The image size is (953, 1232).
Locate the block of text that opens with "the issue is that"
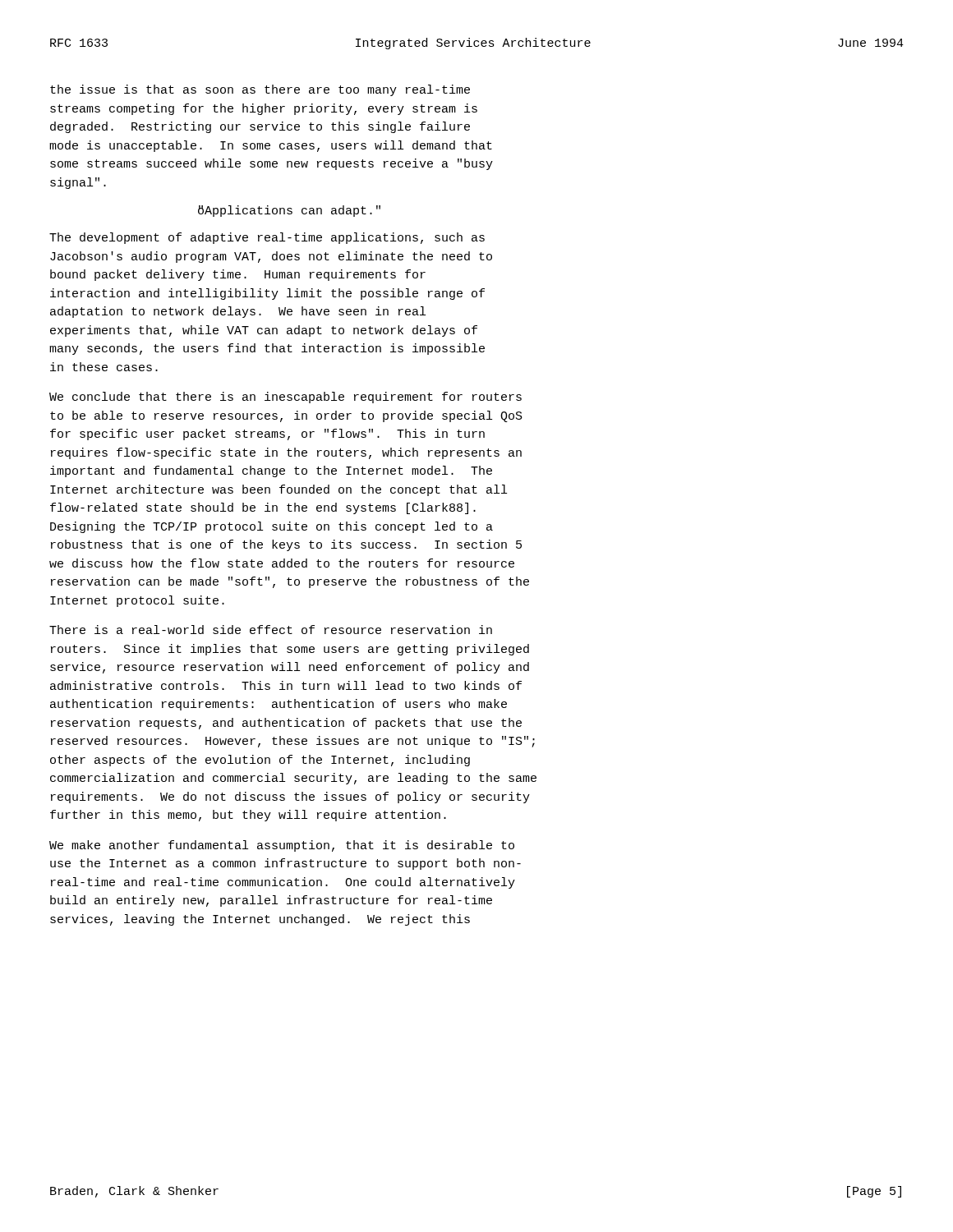coord(271,137)
